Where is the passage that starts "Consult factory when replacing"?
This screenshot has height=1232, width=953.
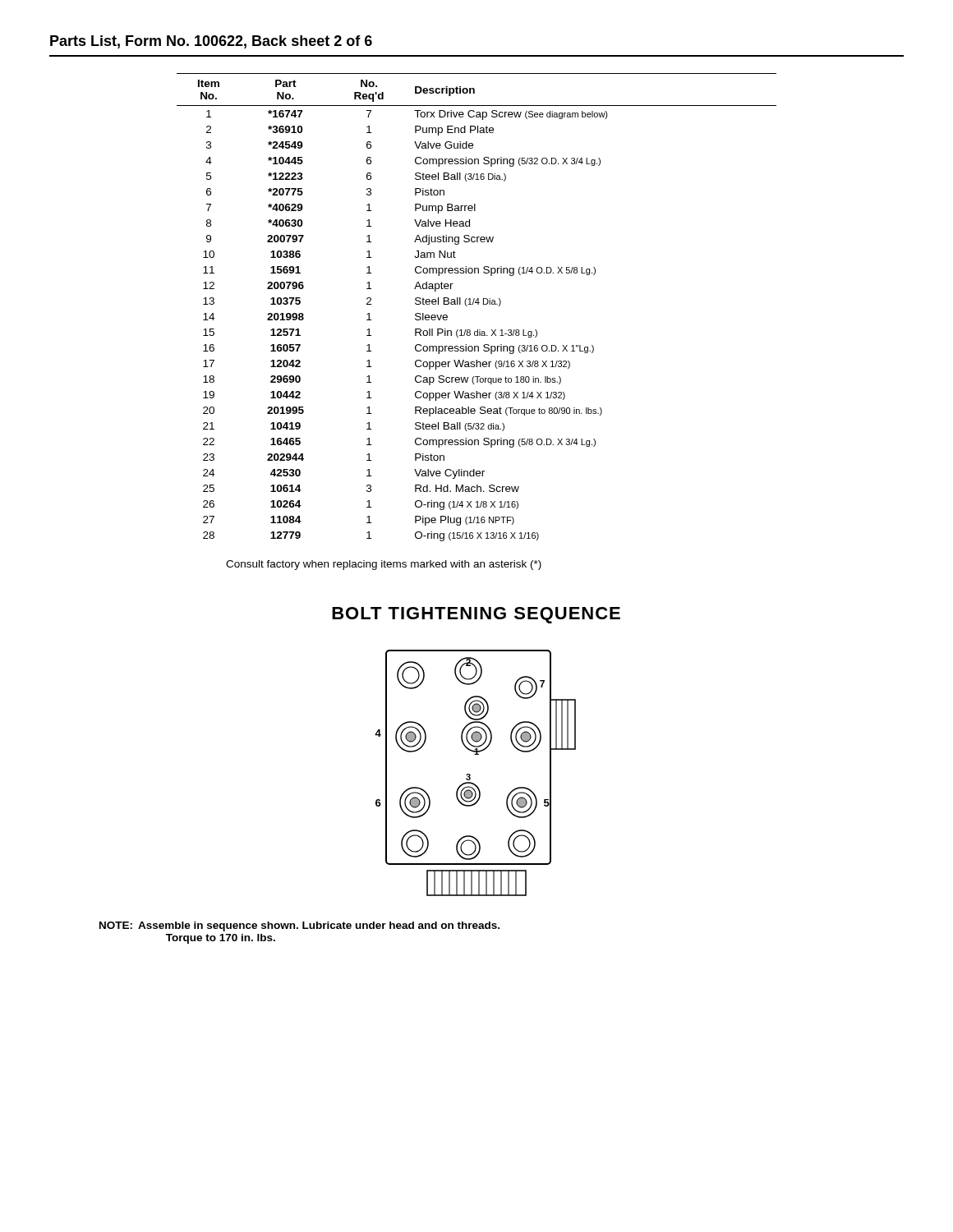click(384, 564)
